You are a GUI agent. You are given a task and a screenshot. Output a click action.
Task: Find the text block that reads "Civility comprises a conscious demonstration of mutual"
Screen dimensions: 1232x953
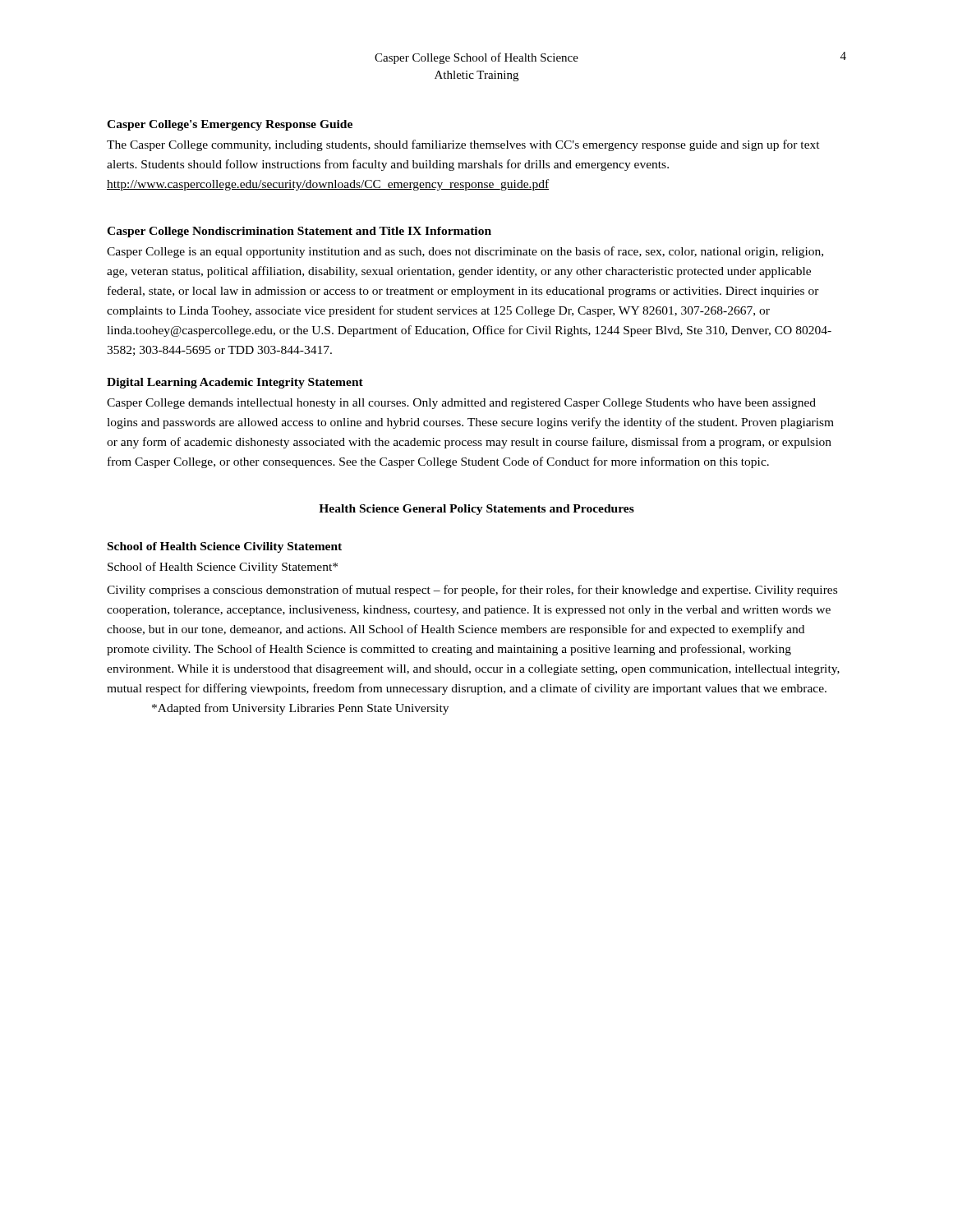pos(473,639)
